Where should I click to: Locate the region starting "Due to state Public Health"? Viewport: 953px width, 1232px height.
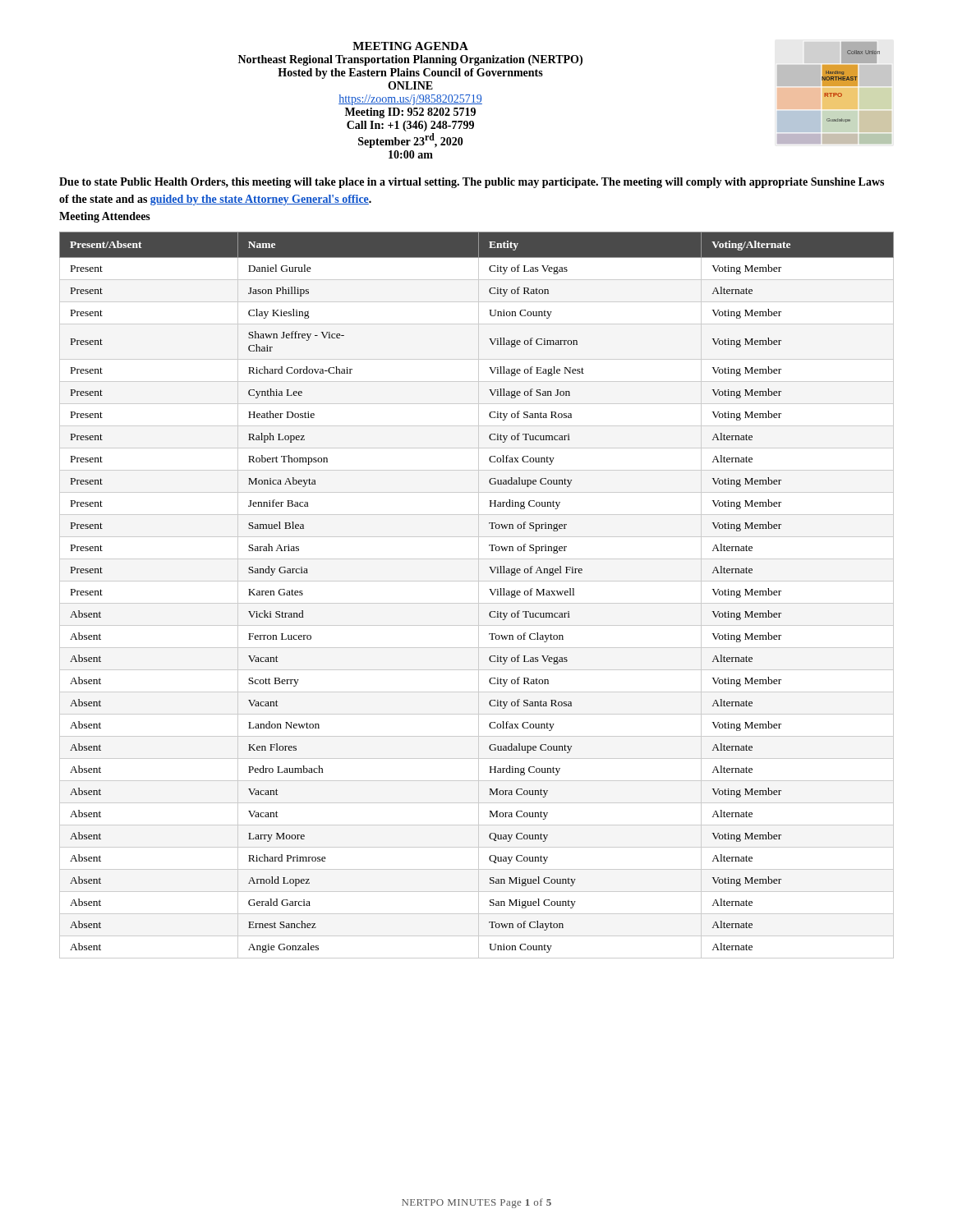coord(472,191)
